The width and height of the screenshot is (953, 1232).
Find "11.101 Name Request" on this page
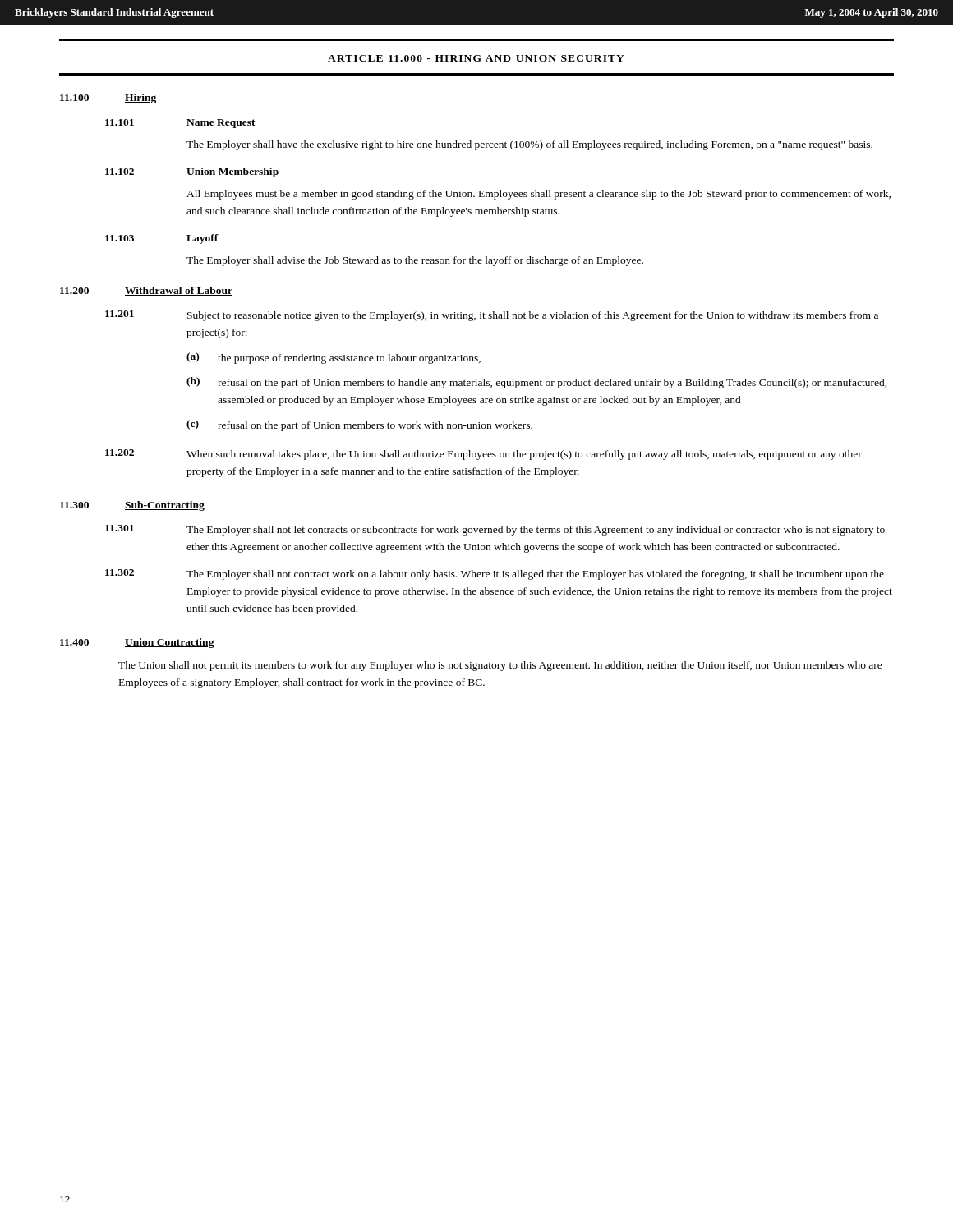(x=120, y=124)
